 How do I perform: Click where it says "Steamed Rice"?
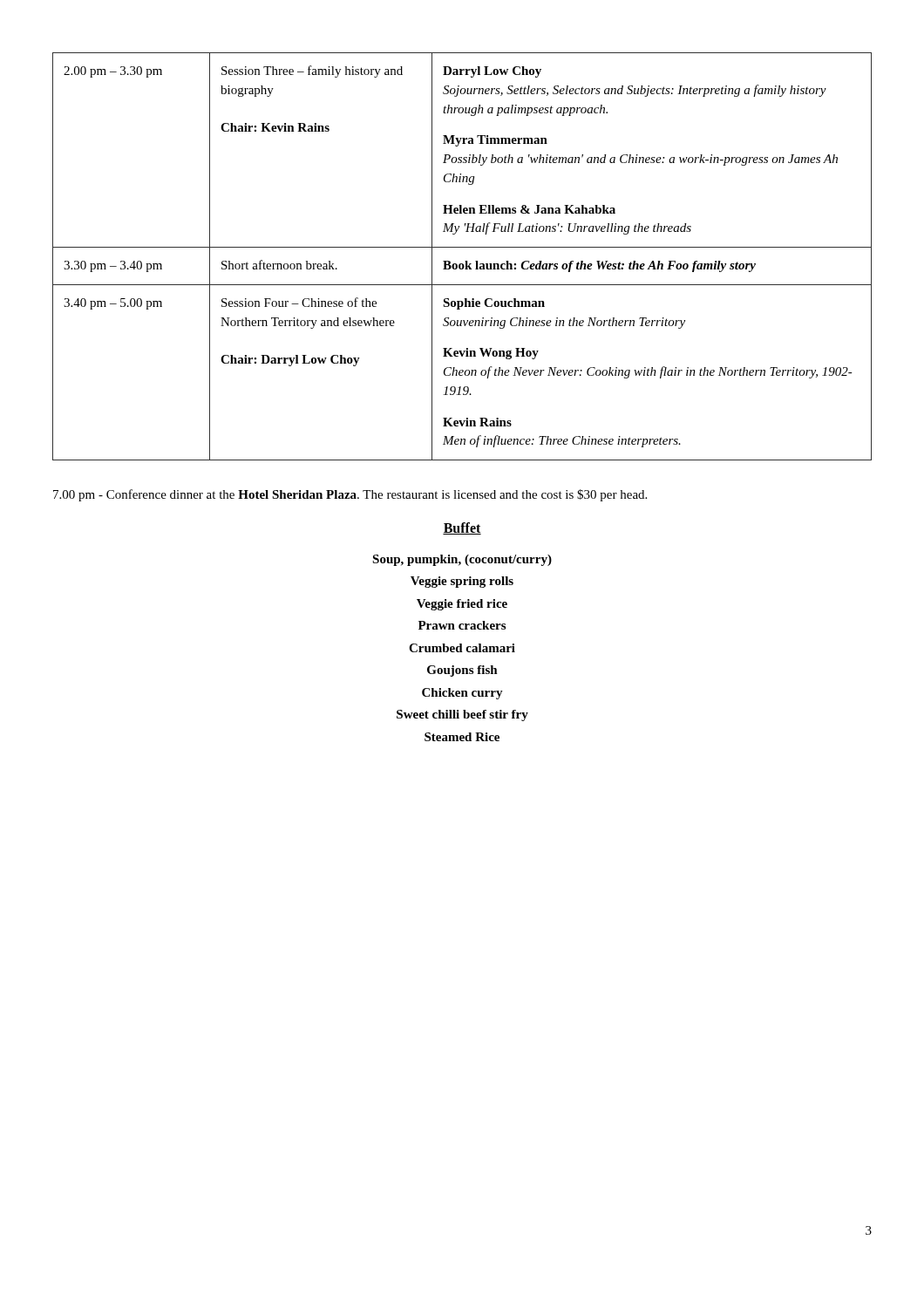click(462, 736)
